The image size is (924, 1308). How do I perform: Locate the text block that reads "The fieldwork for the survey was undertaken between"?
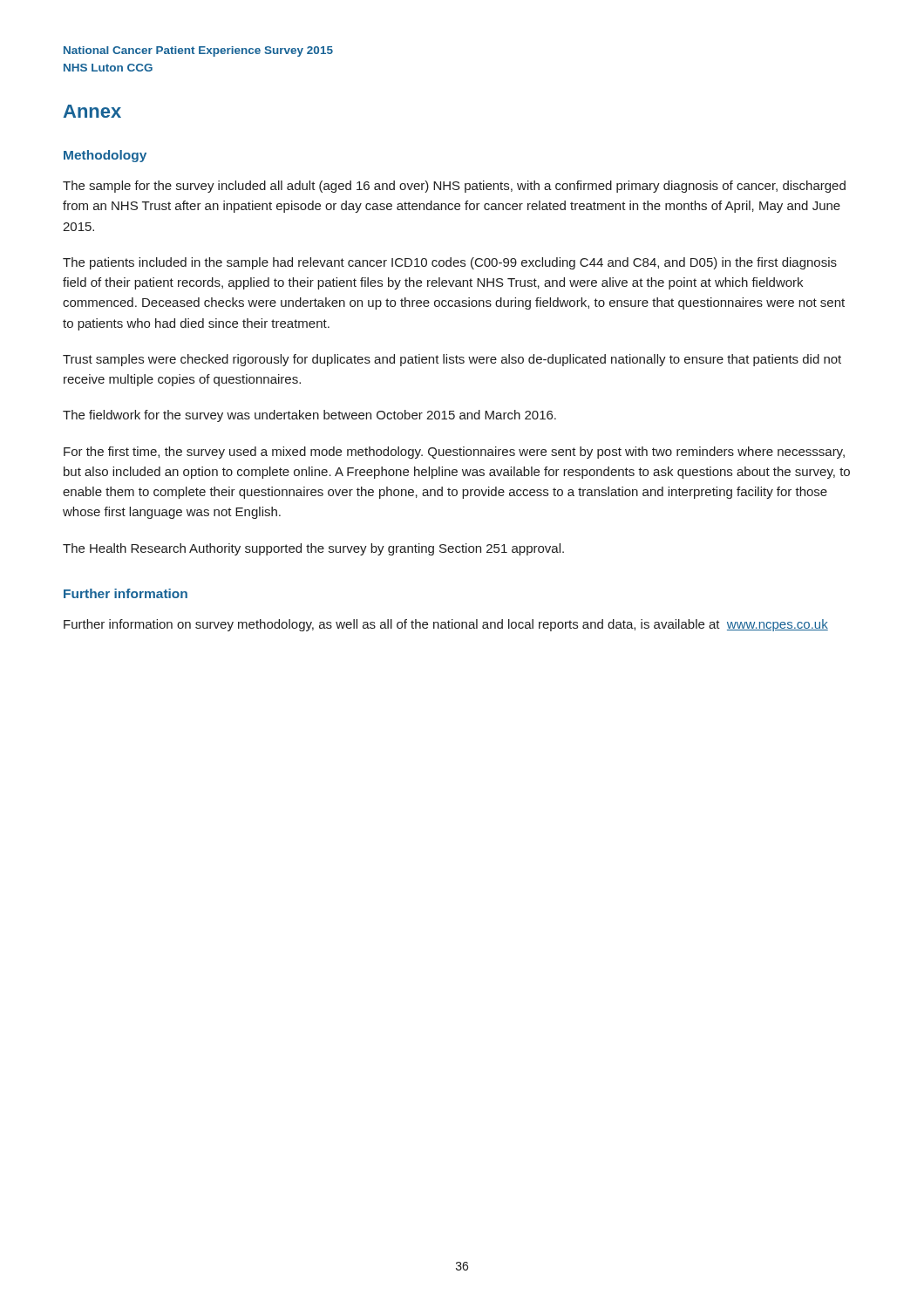[x=310, y=415]
